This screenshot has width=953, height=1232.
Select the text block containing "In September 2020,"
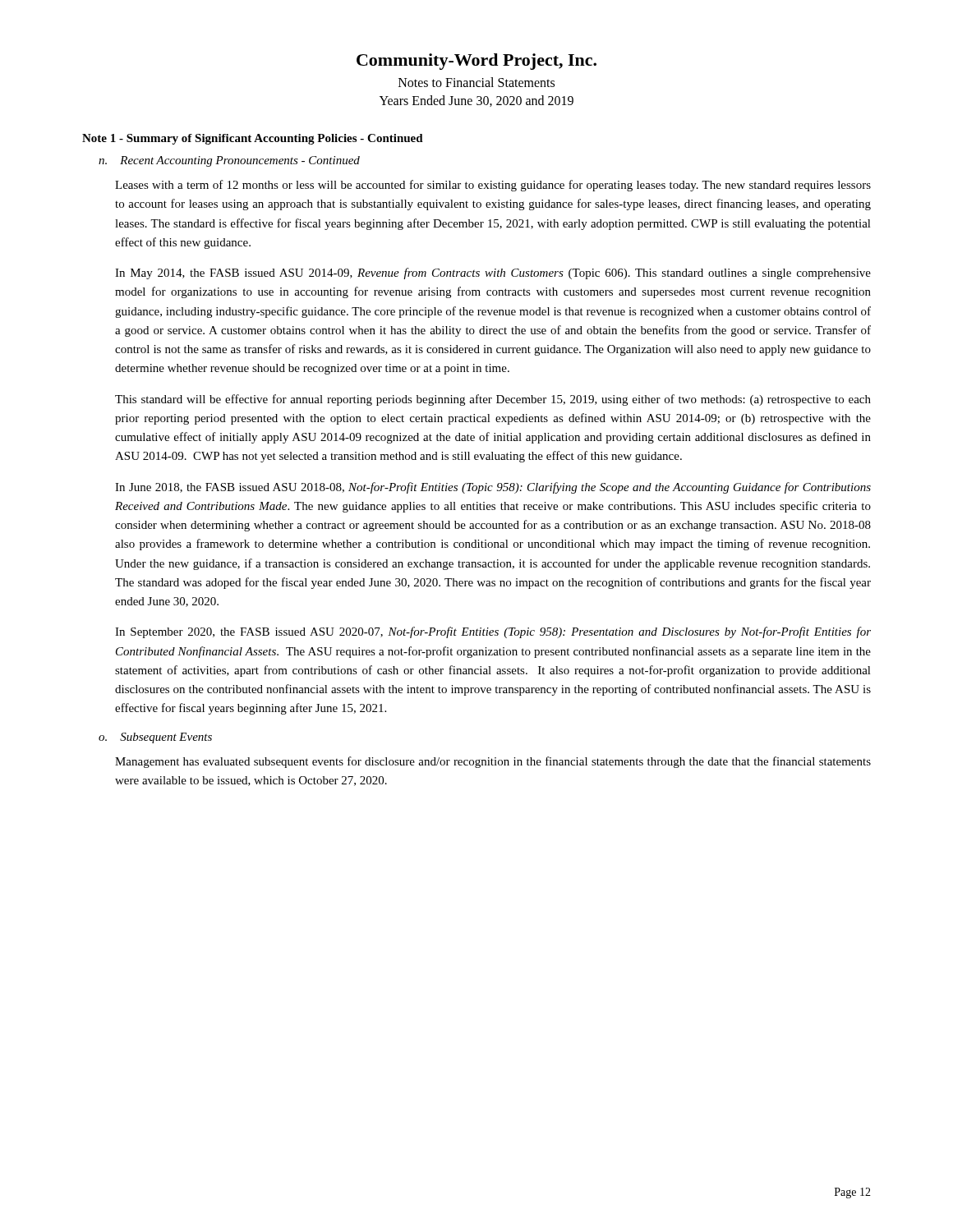click(493, 670)
